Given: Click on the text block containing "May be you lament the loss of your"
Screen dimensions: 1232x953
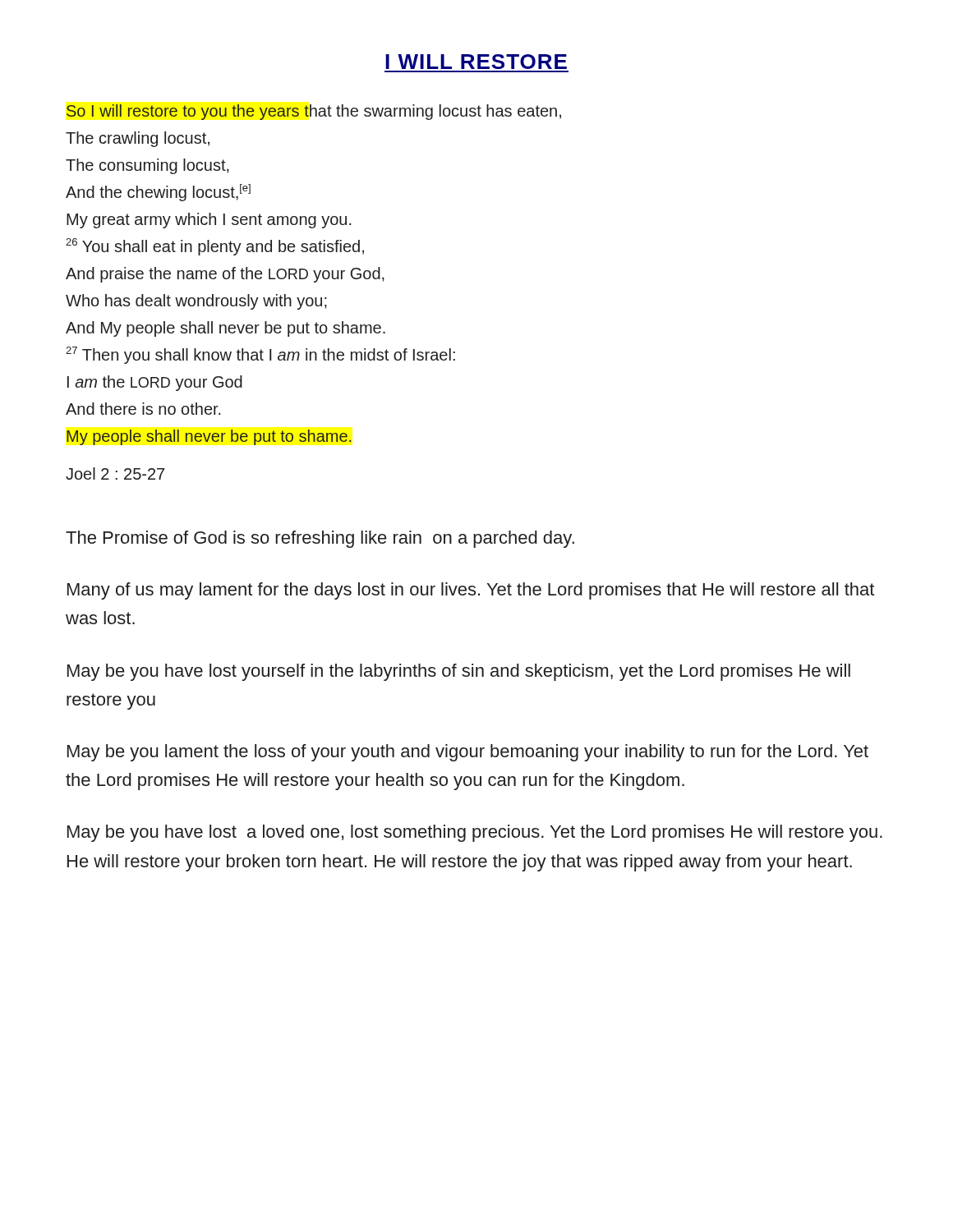Looking at the screenshot, I should click(x=467, y=766).
